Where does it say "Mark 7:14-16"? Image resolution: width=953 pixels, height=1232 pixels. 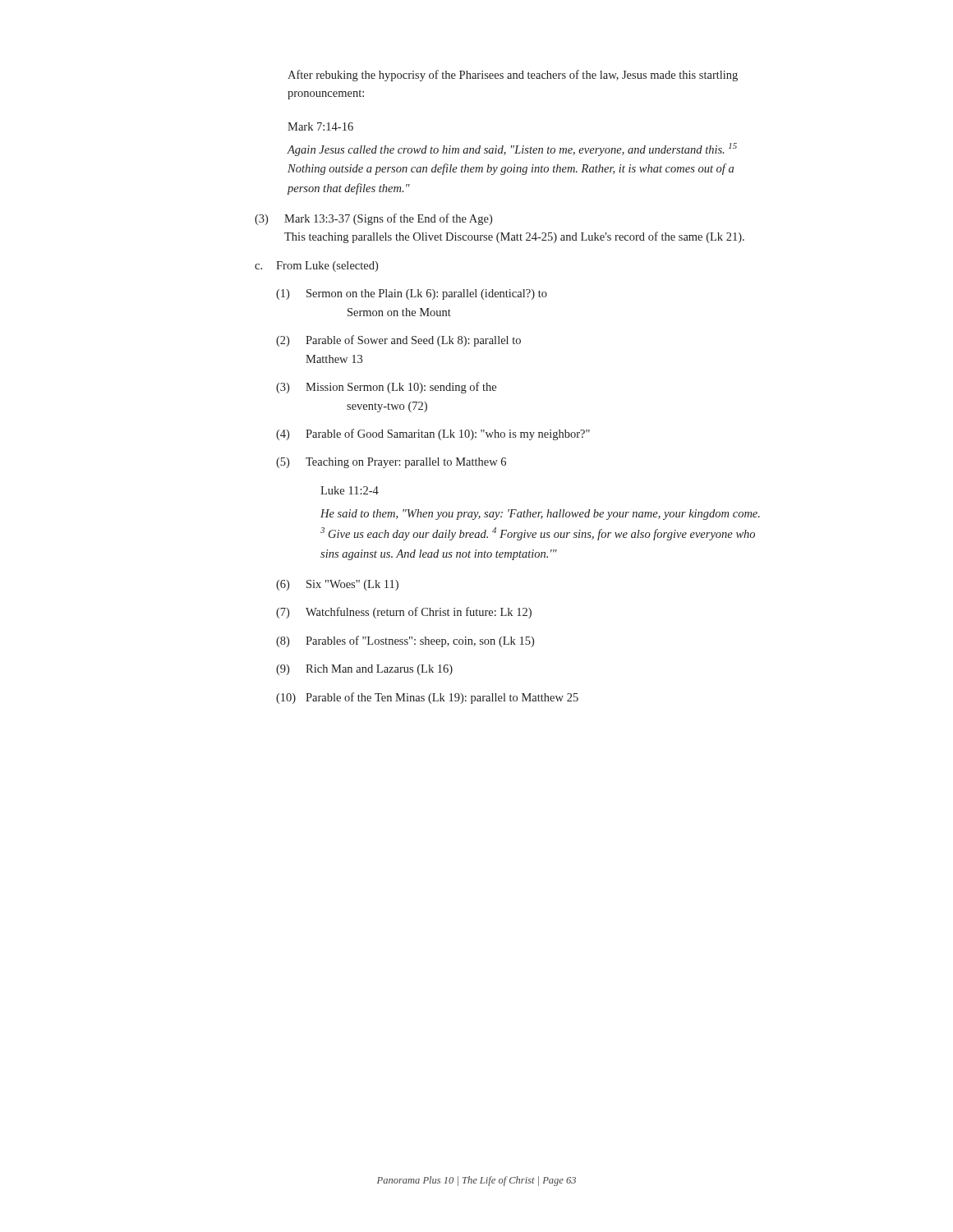point(320,126)
